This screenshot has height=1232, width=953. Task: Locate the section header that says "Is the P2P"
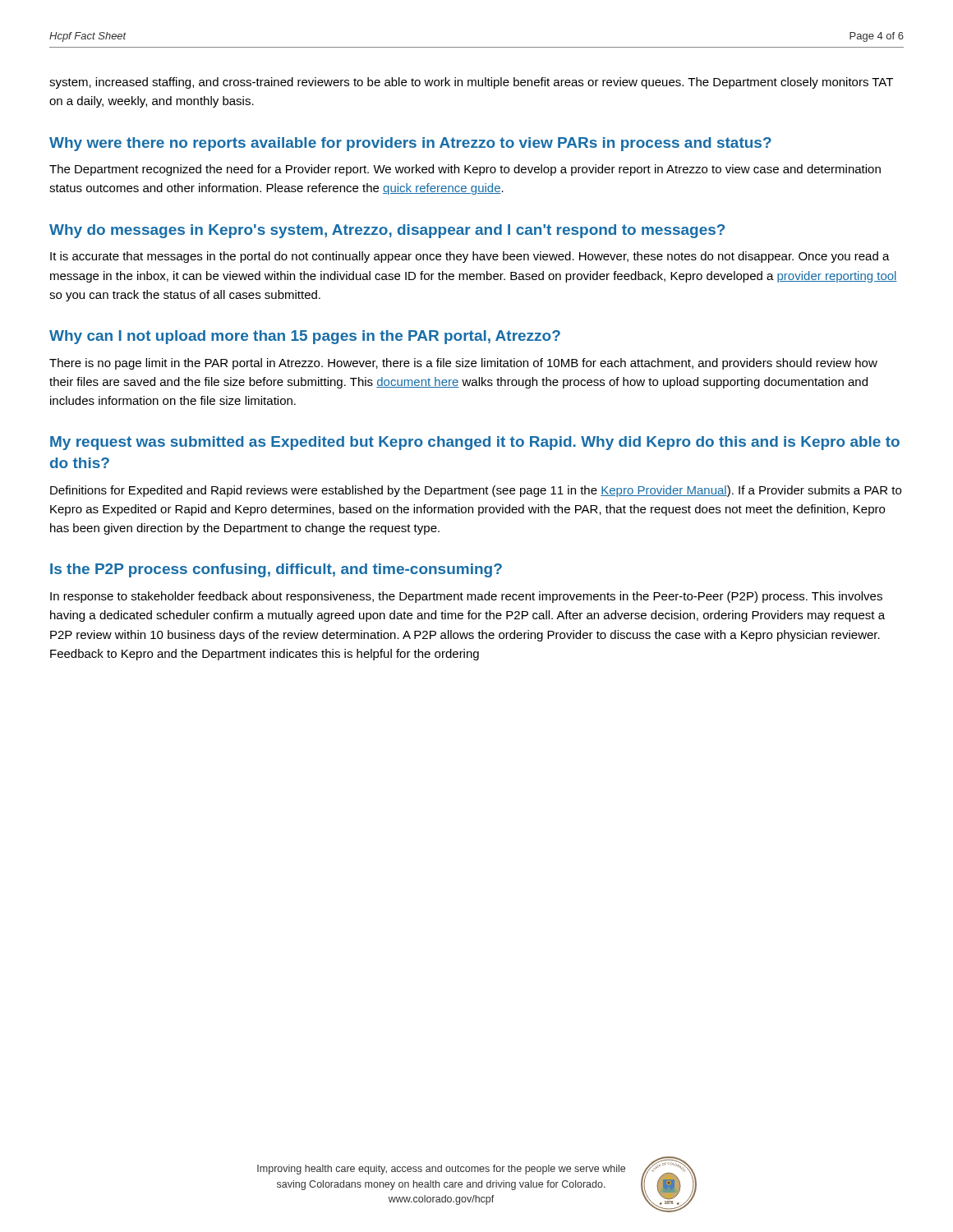276,569
